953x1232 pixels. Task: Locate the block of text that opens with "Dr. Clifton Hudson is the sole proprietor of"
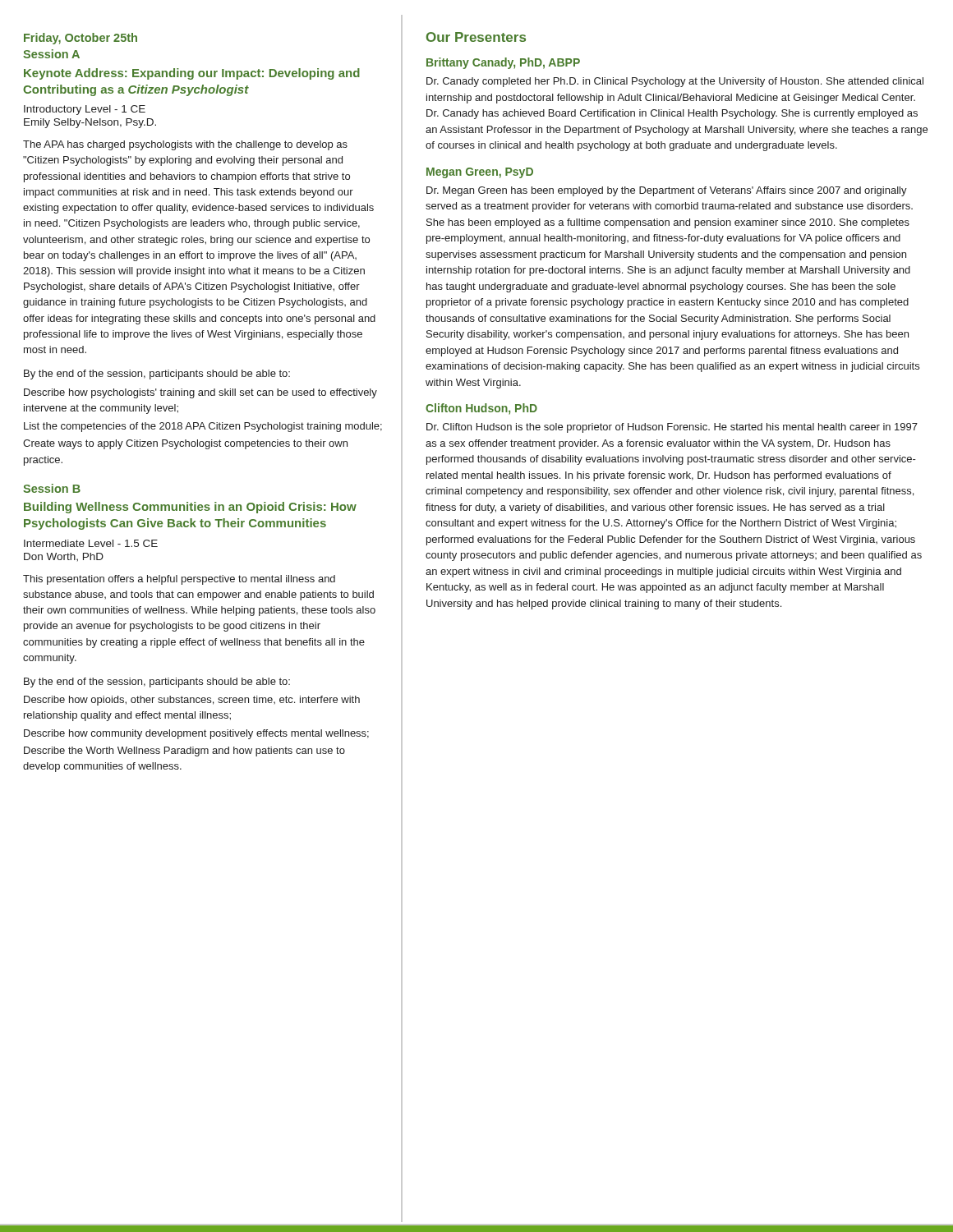tap(674, 515)
